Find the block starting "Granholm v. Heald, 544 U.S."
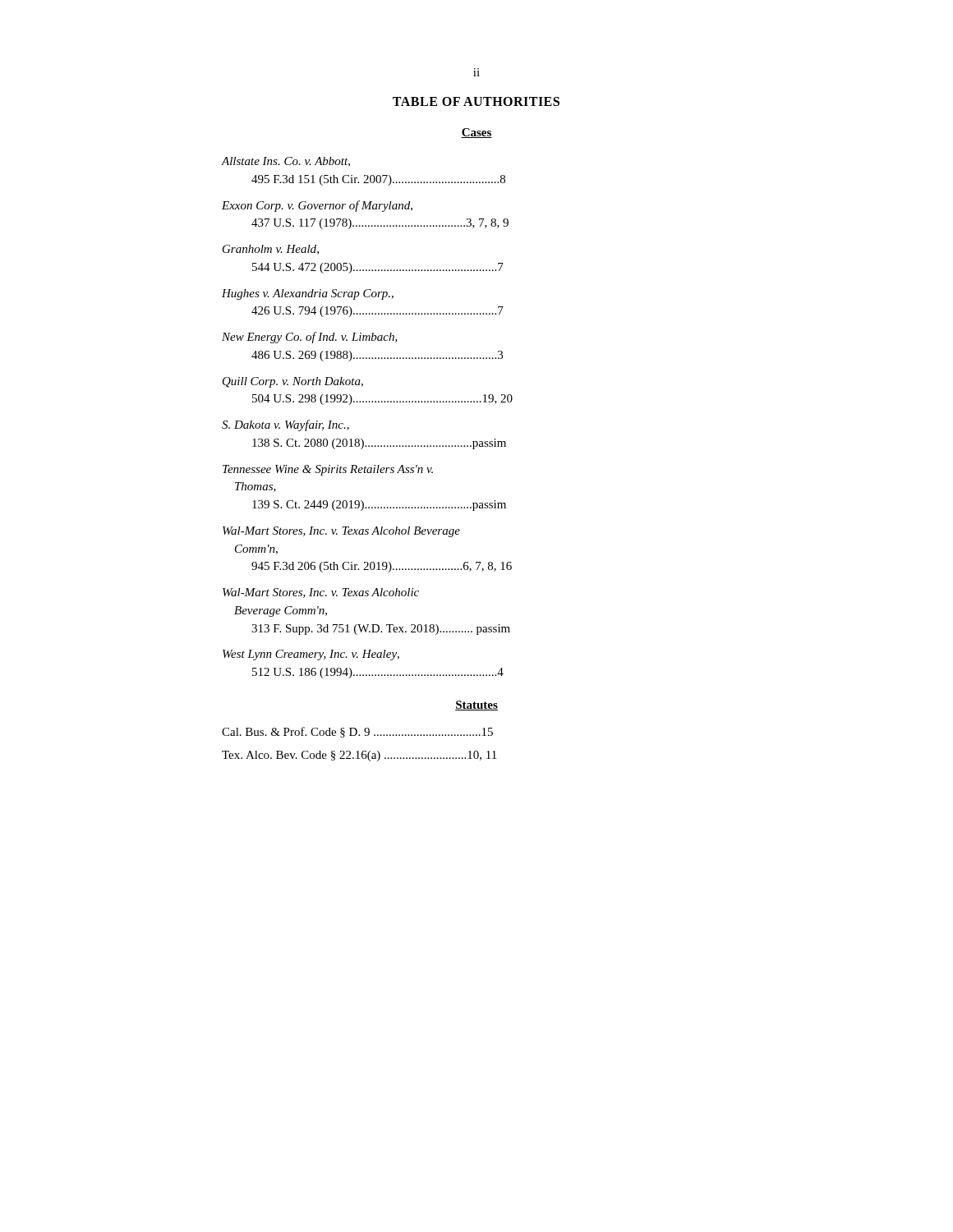Image resolution: width=953 pixels, height=1232 pixels. (x=476, y=259)
